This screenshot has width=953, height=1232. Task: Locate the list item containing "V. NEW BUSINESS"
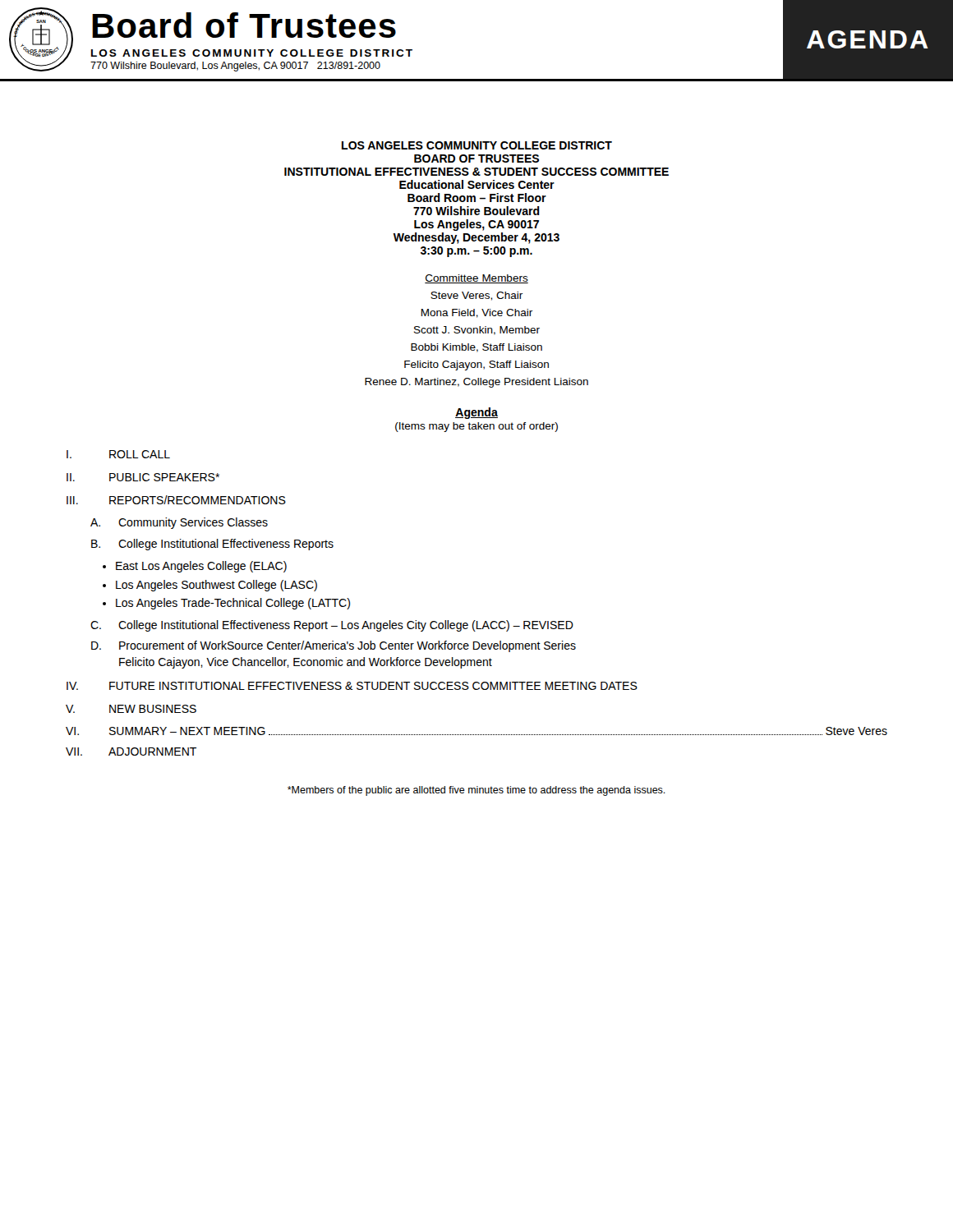pos(131,709)
